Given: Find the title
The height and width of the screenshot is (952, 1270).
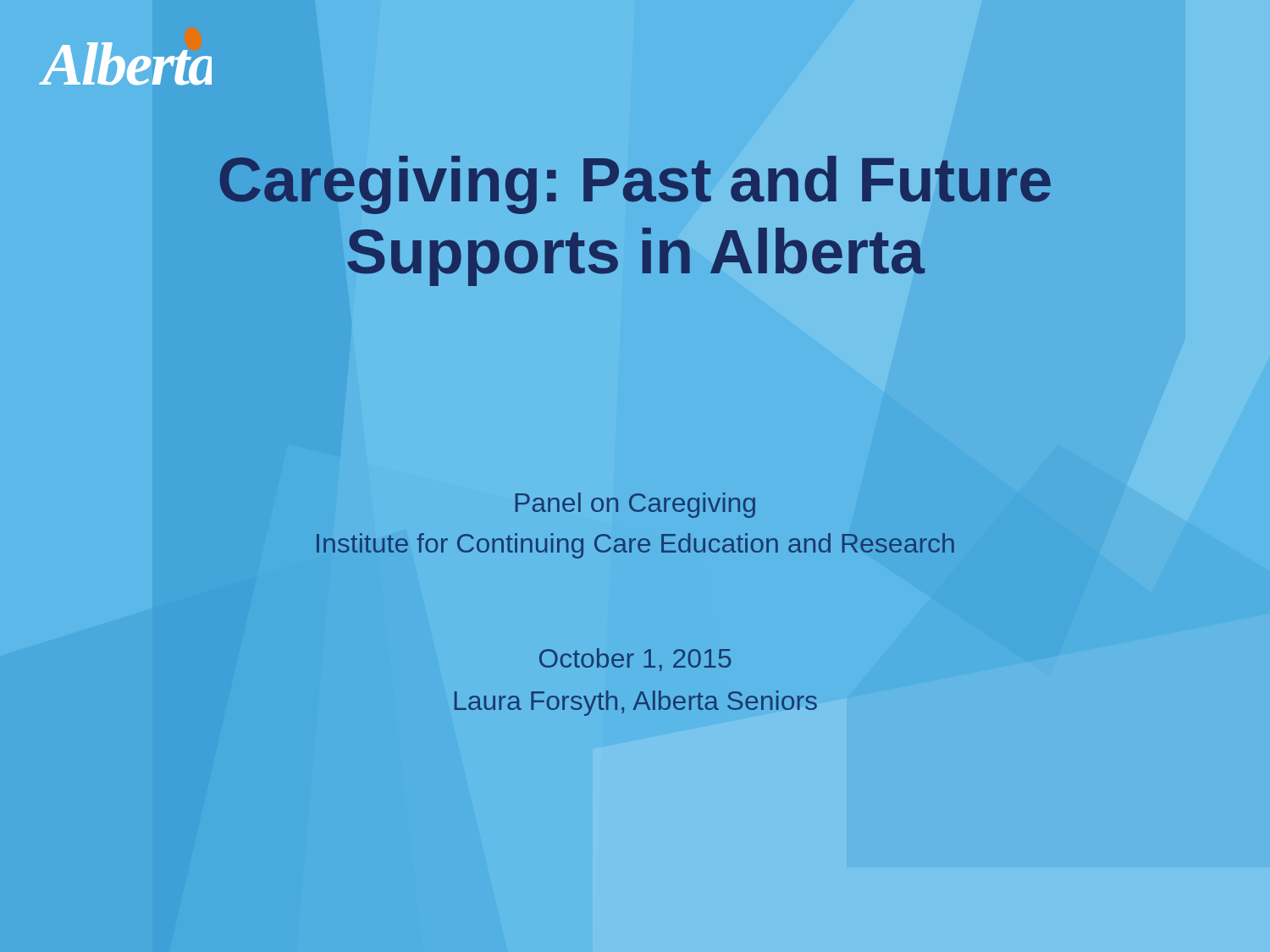Looking at the screenshot, I should [x=635, y=216].
